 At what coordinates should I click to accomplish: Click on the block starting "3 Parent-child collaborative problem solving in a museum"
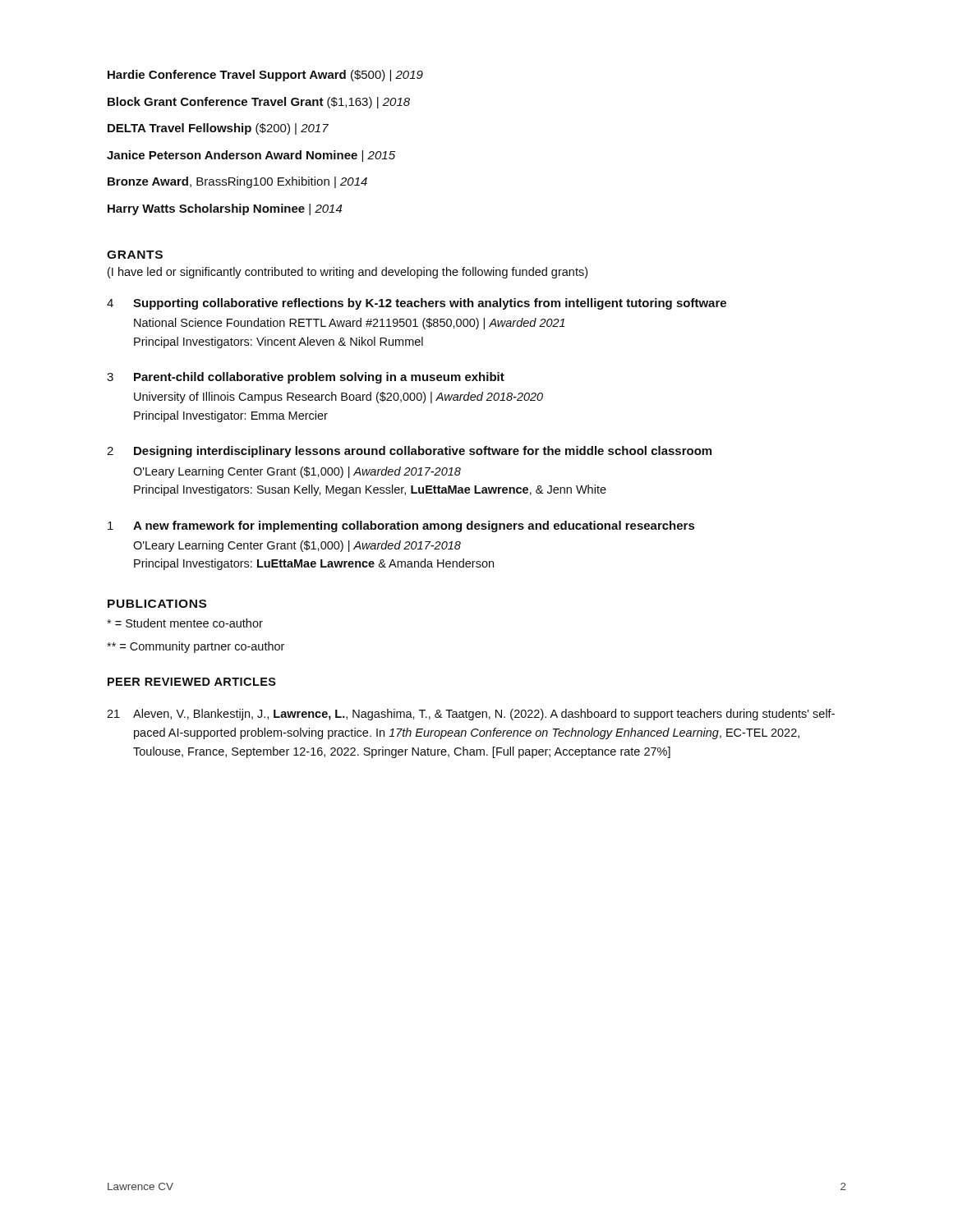pyautogui.click(x=476, y=396)
